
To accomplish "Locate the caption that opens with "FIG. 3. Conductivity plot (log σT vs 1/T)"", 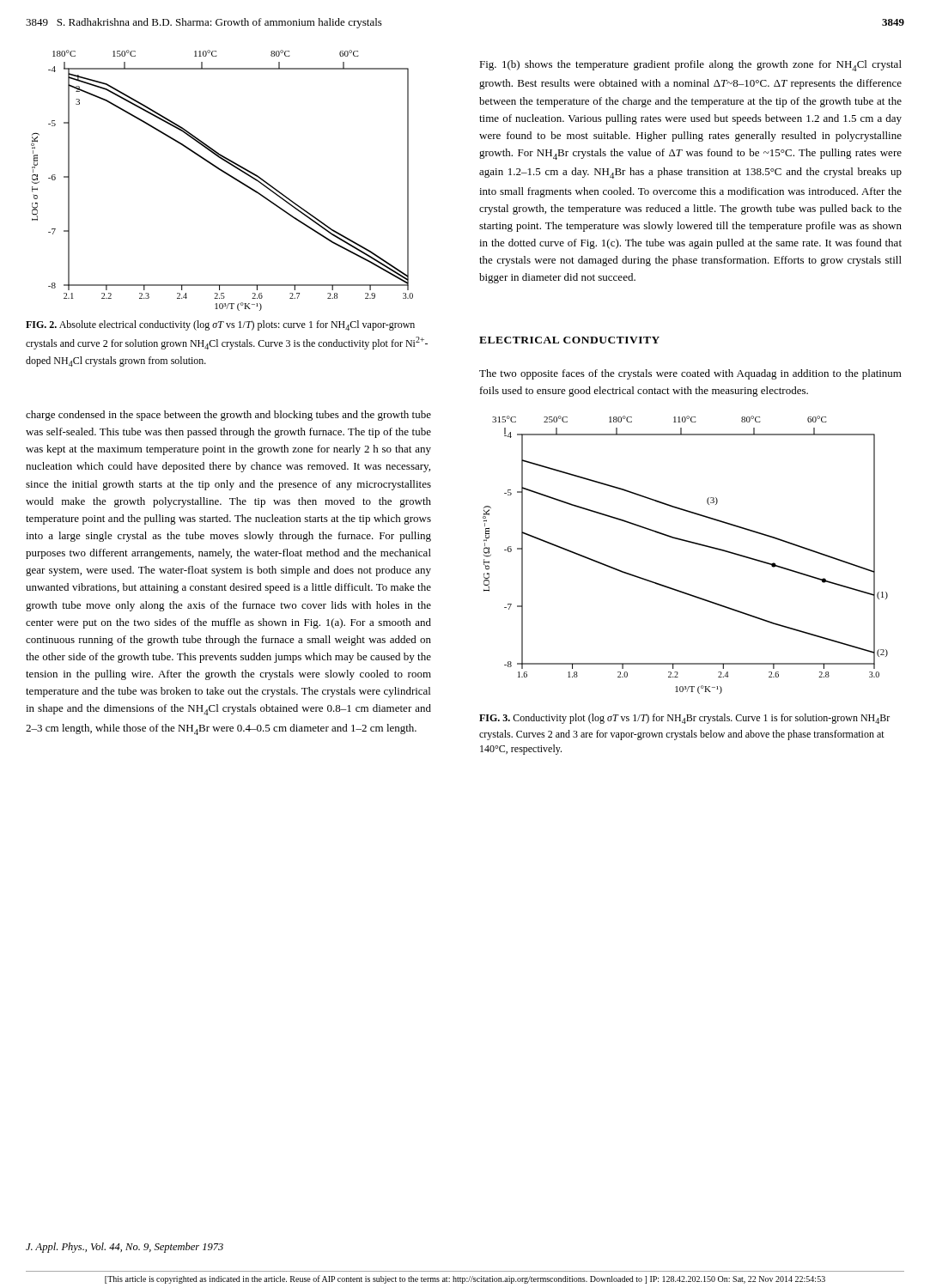I will click(x=685, y=733).
